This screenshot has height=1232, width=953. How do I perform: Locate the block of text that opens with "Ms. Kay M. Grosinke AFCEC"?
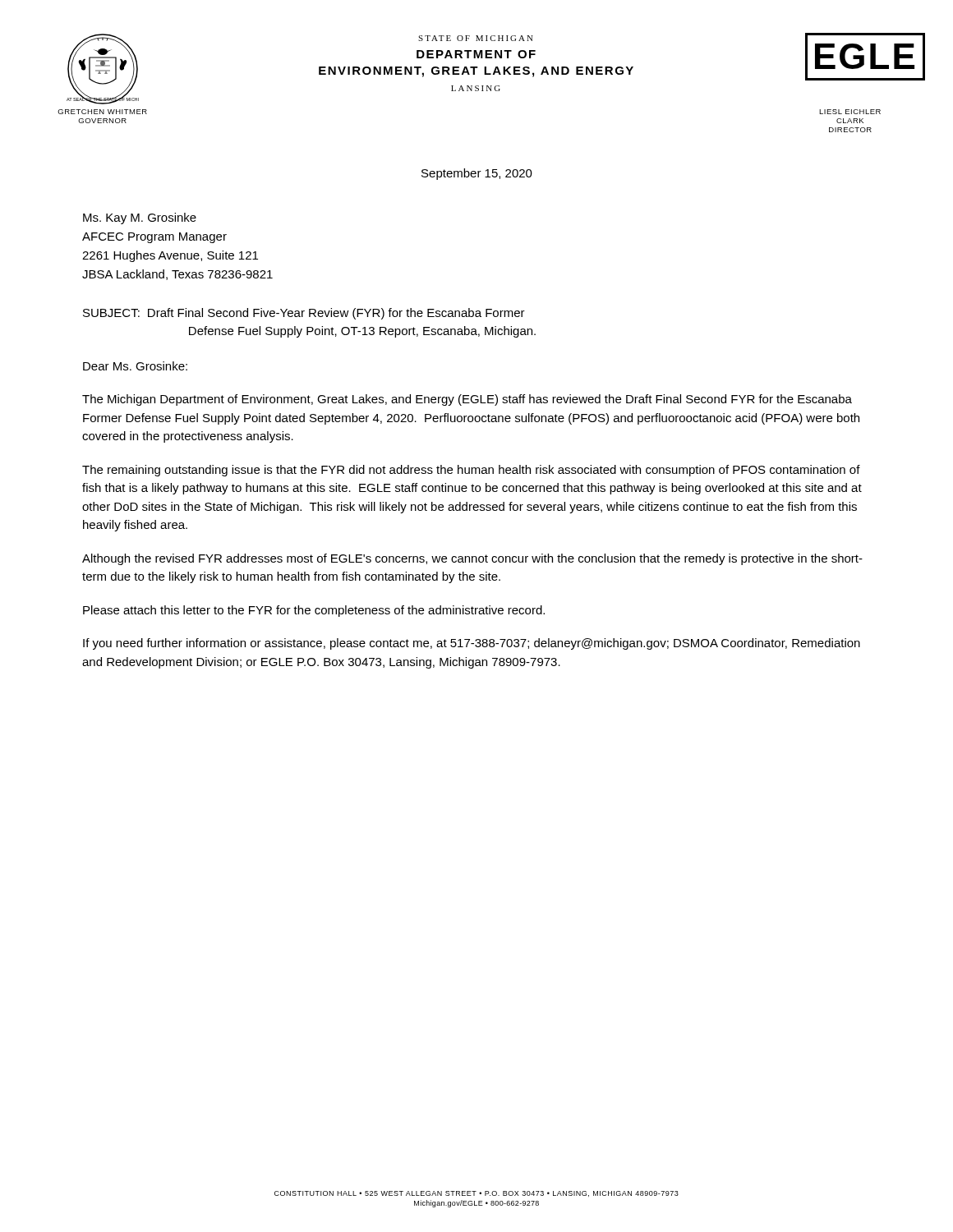(x=178, y=245)
